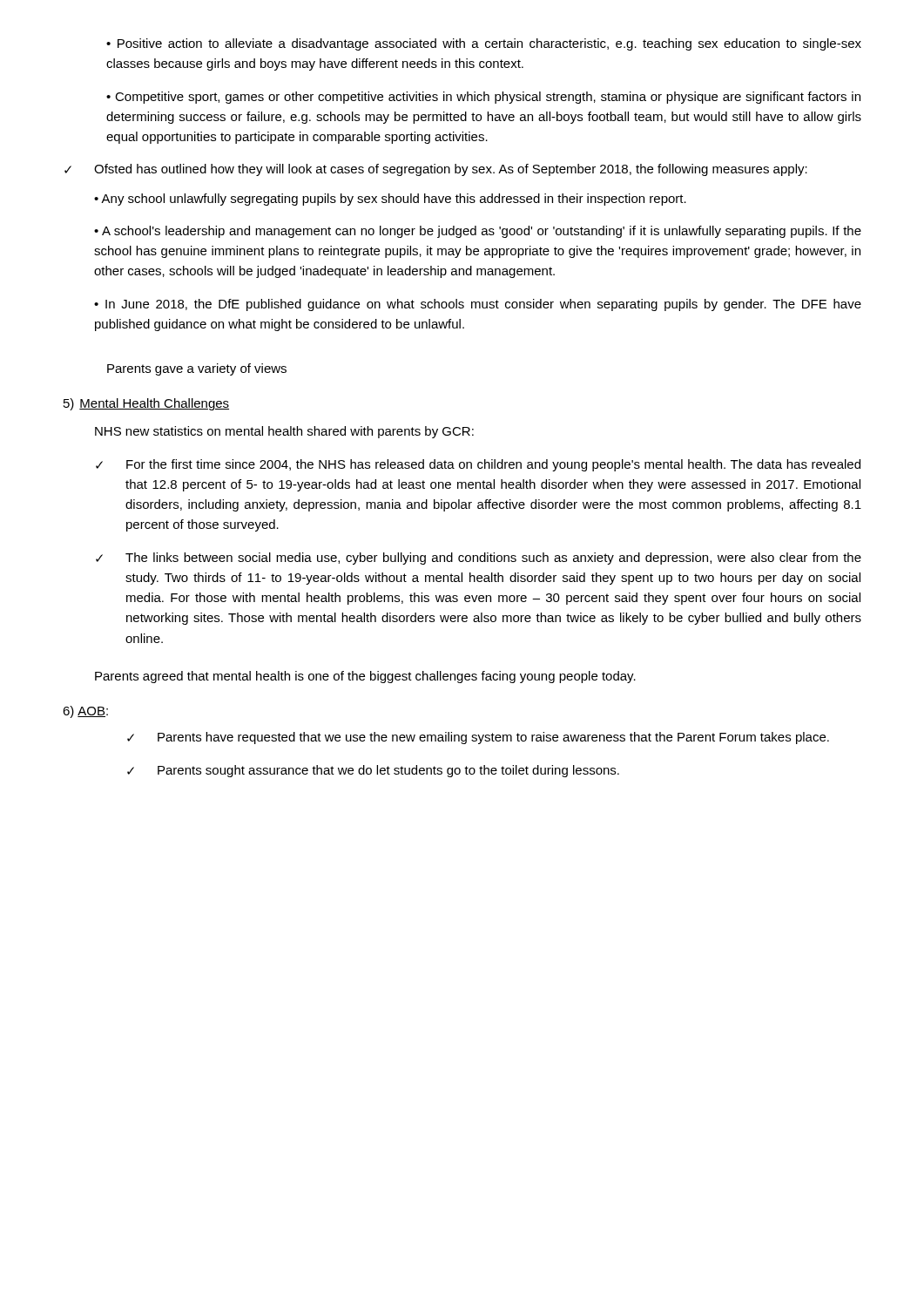Screen dimensions: 1307x924
Task: Find the text block that says "NHS new statistics on mental health"
Action: click(x=284, y=431)
